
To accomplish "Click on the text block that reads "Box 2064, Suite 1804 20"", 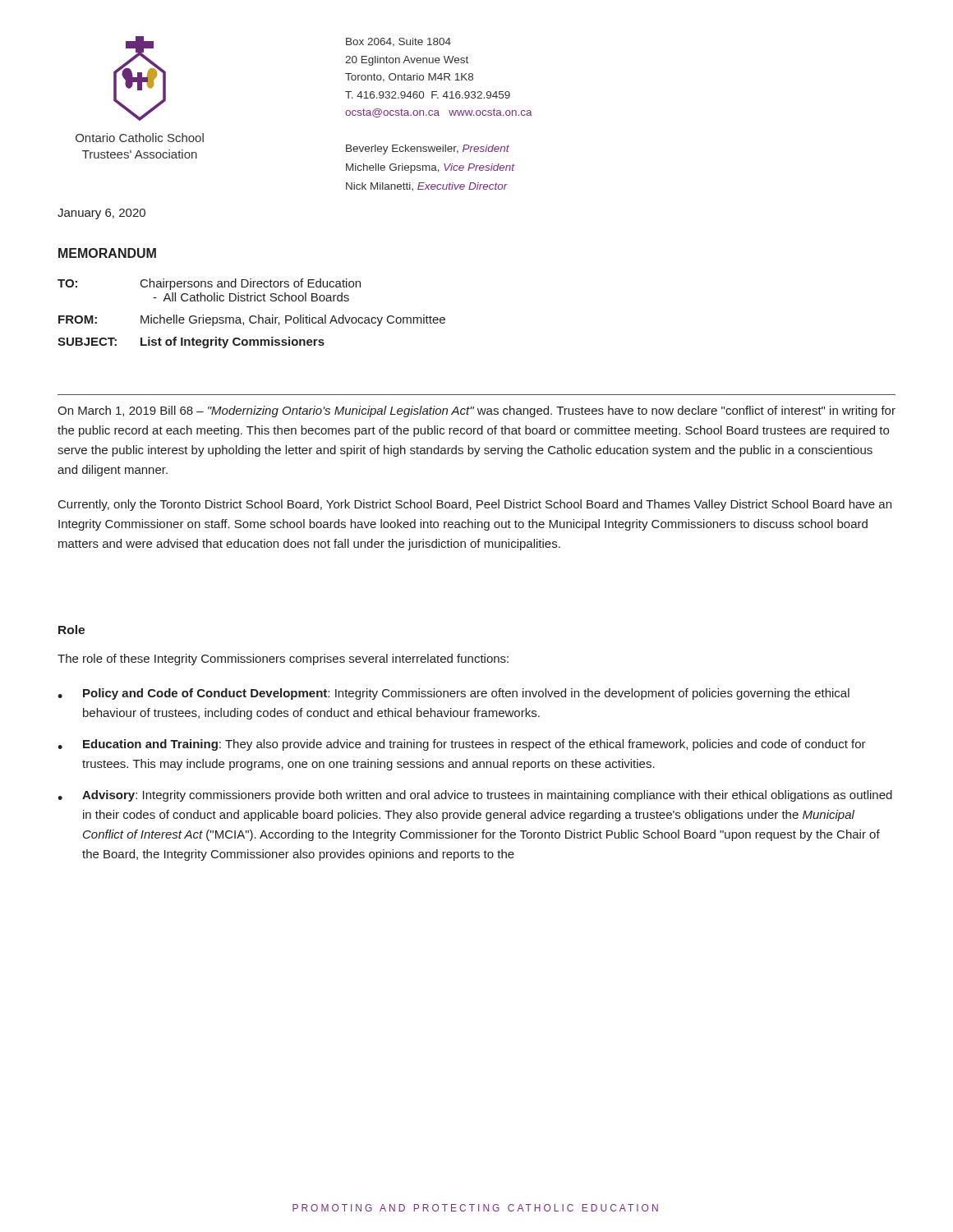I will (x=439, y=77).
